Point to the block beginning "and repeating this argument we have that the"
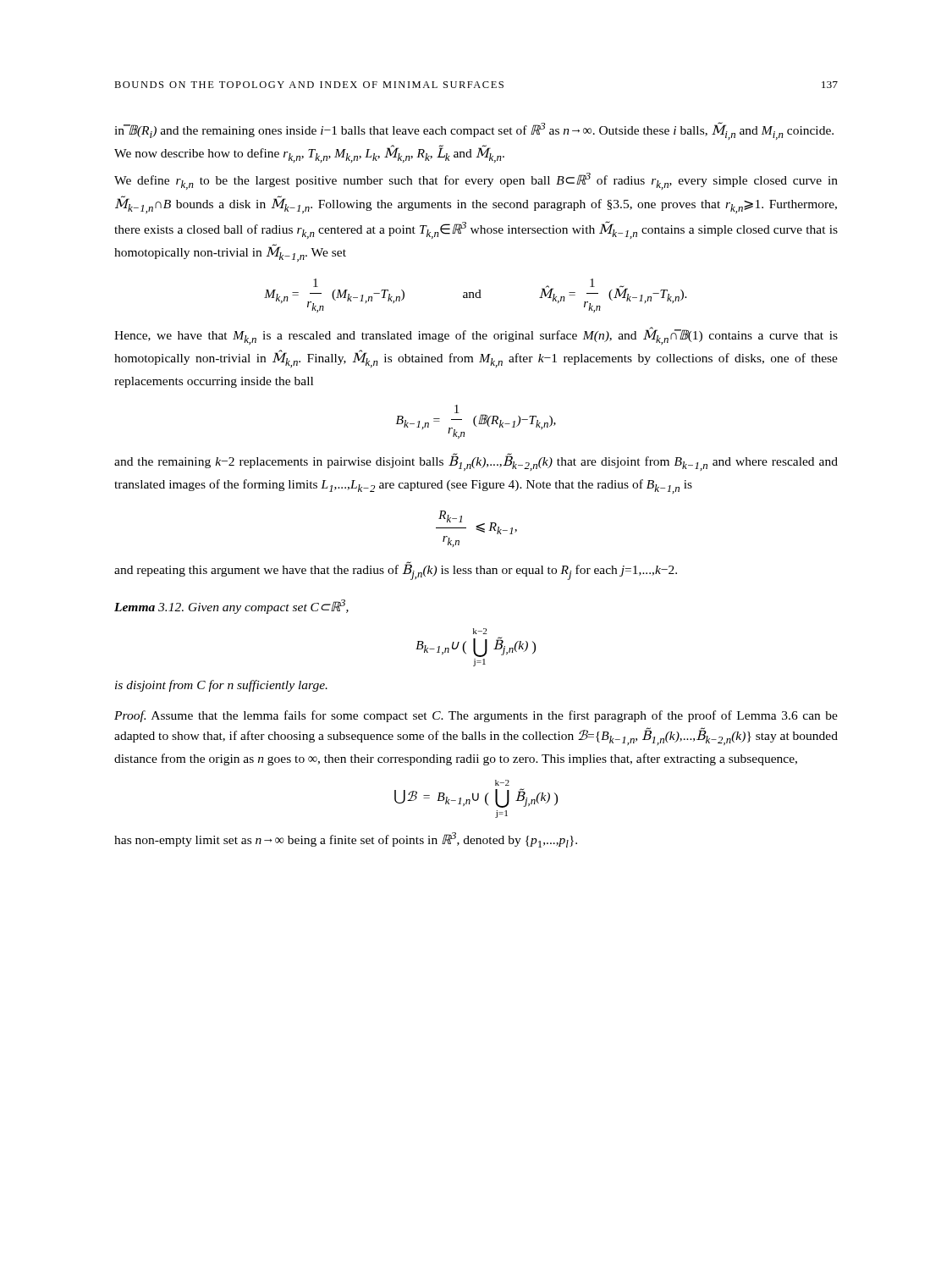952x1270 pixels. [476, 571]
